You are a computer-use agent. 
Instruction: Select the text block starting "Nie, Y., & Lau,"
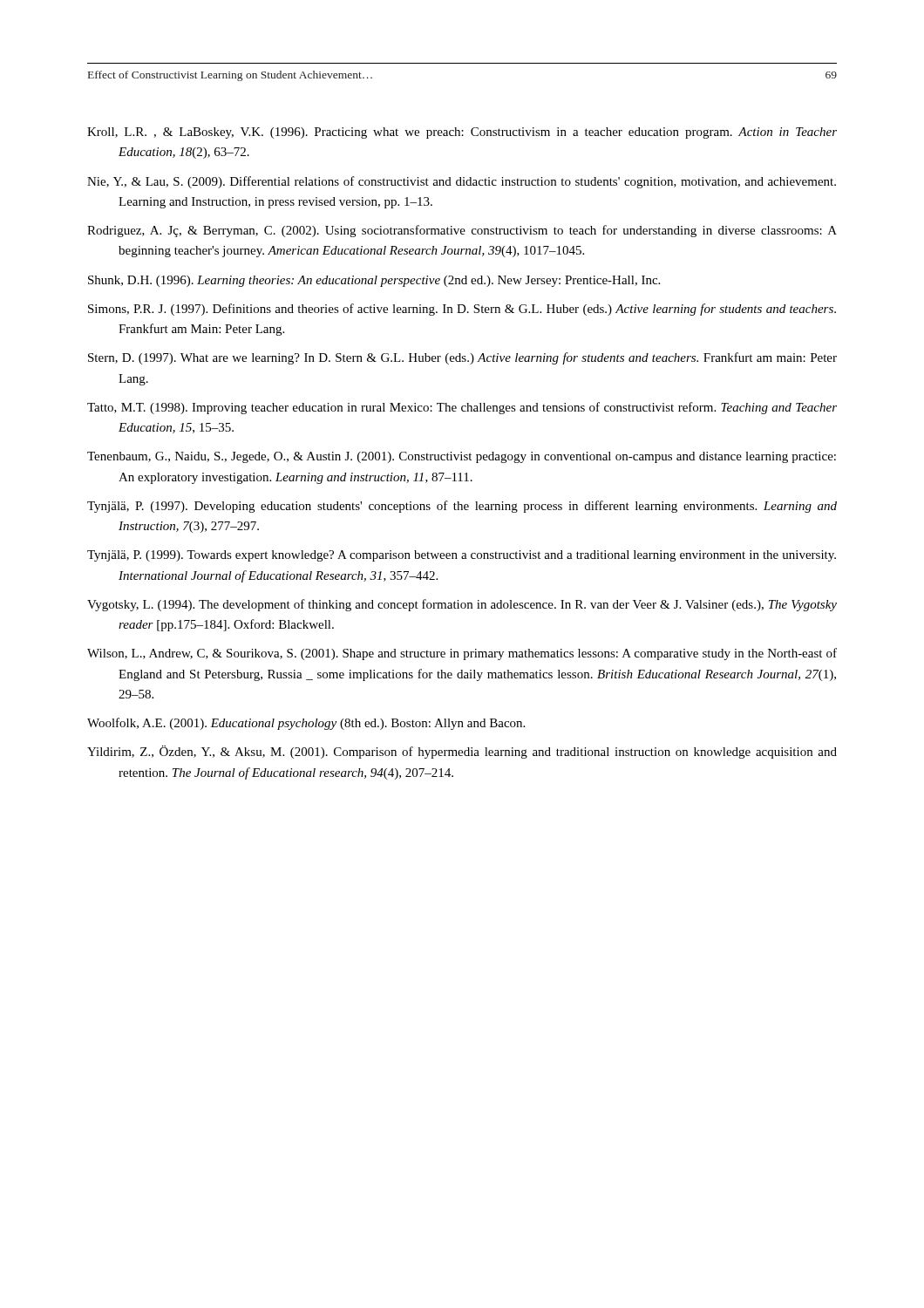(462, 191)
